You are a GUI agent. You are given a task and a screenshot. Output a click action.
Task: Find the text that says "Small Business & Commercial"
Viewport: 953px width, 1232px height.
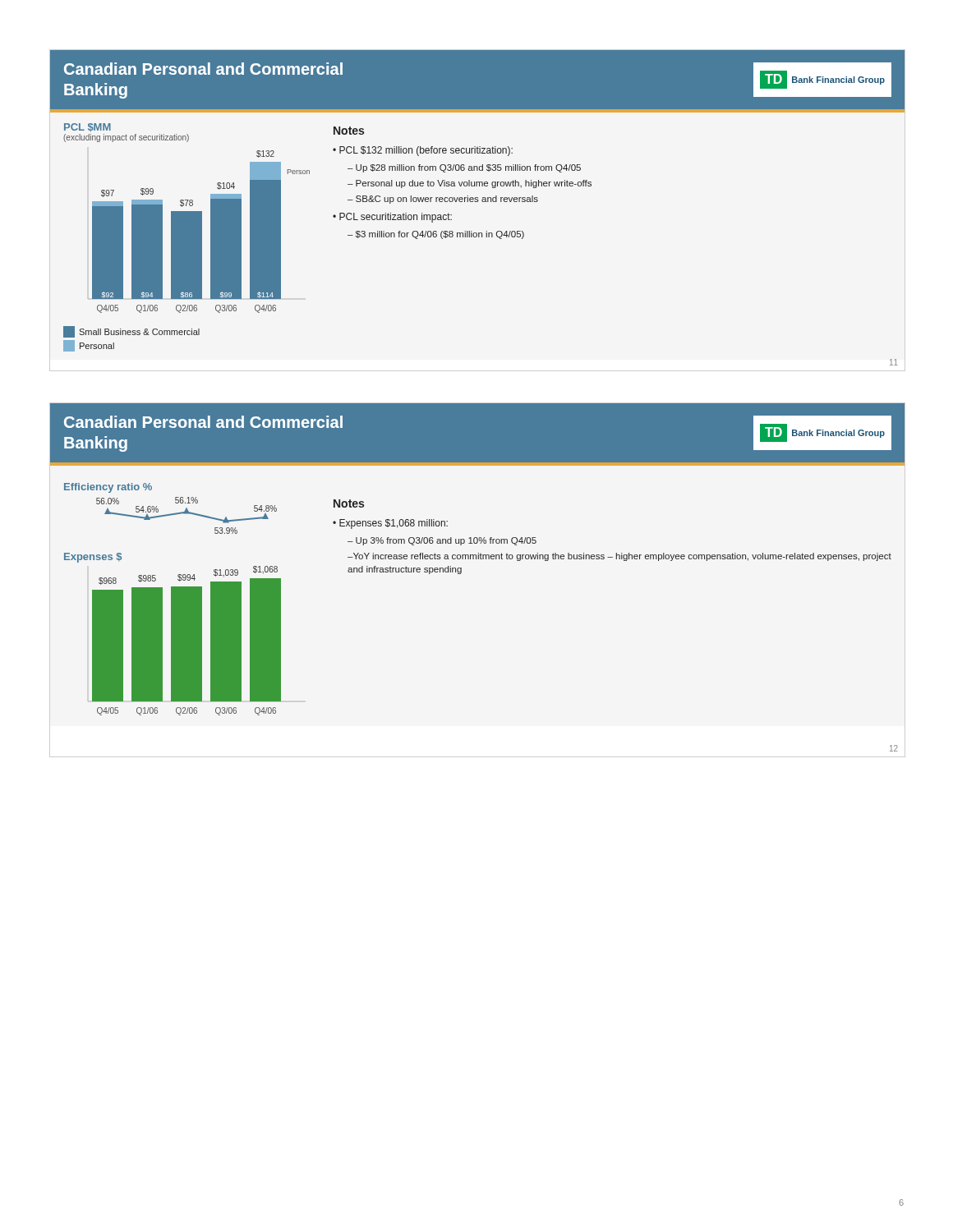(132, 332)
